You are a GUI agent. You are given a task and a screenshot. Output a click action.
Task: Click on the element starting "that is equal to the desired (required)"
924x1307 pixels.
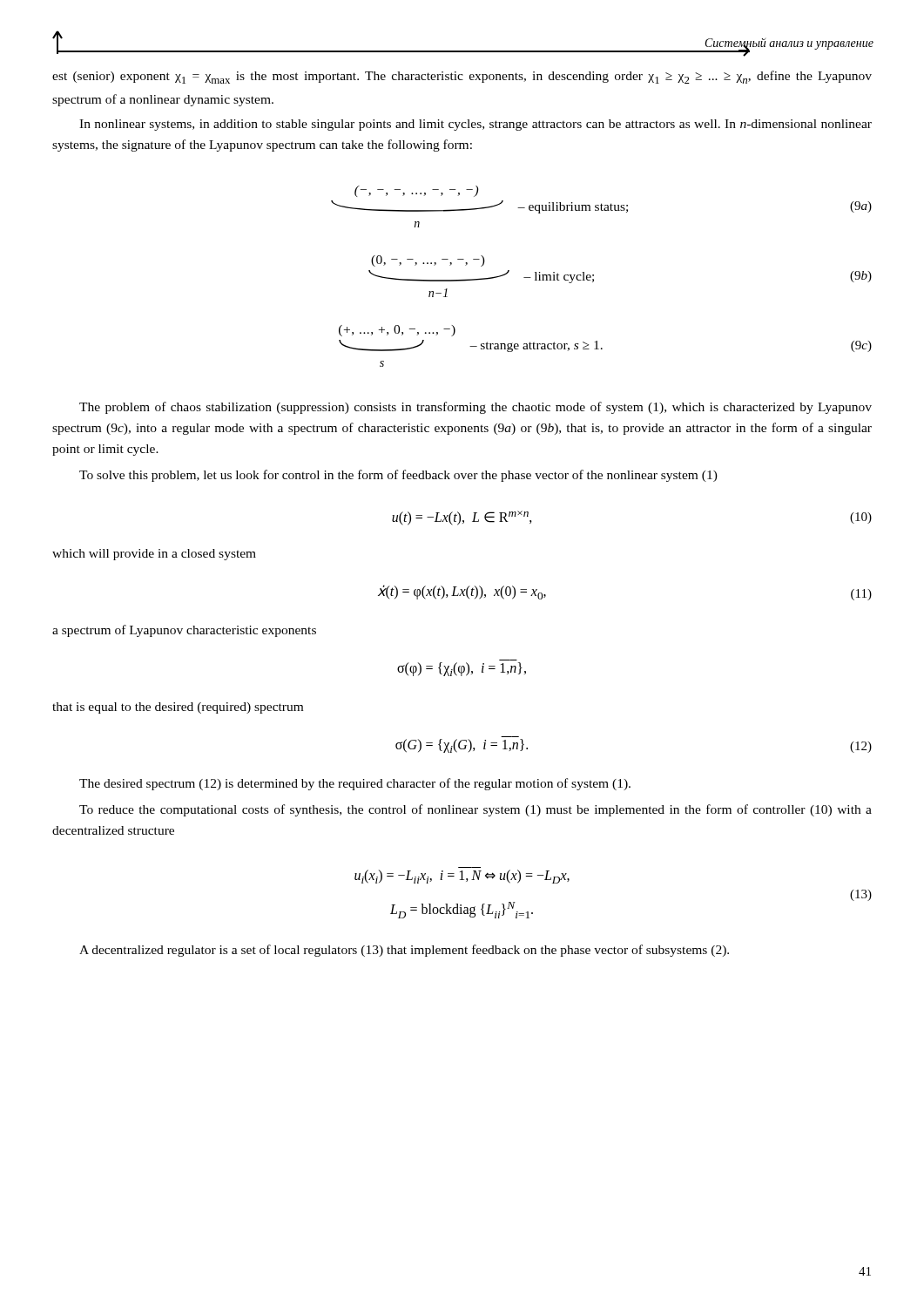[x=178, y=706]
